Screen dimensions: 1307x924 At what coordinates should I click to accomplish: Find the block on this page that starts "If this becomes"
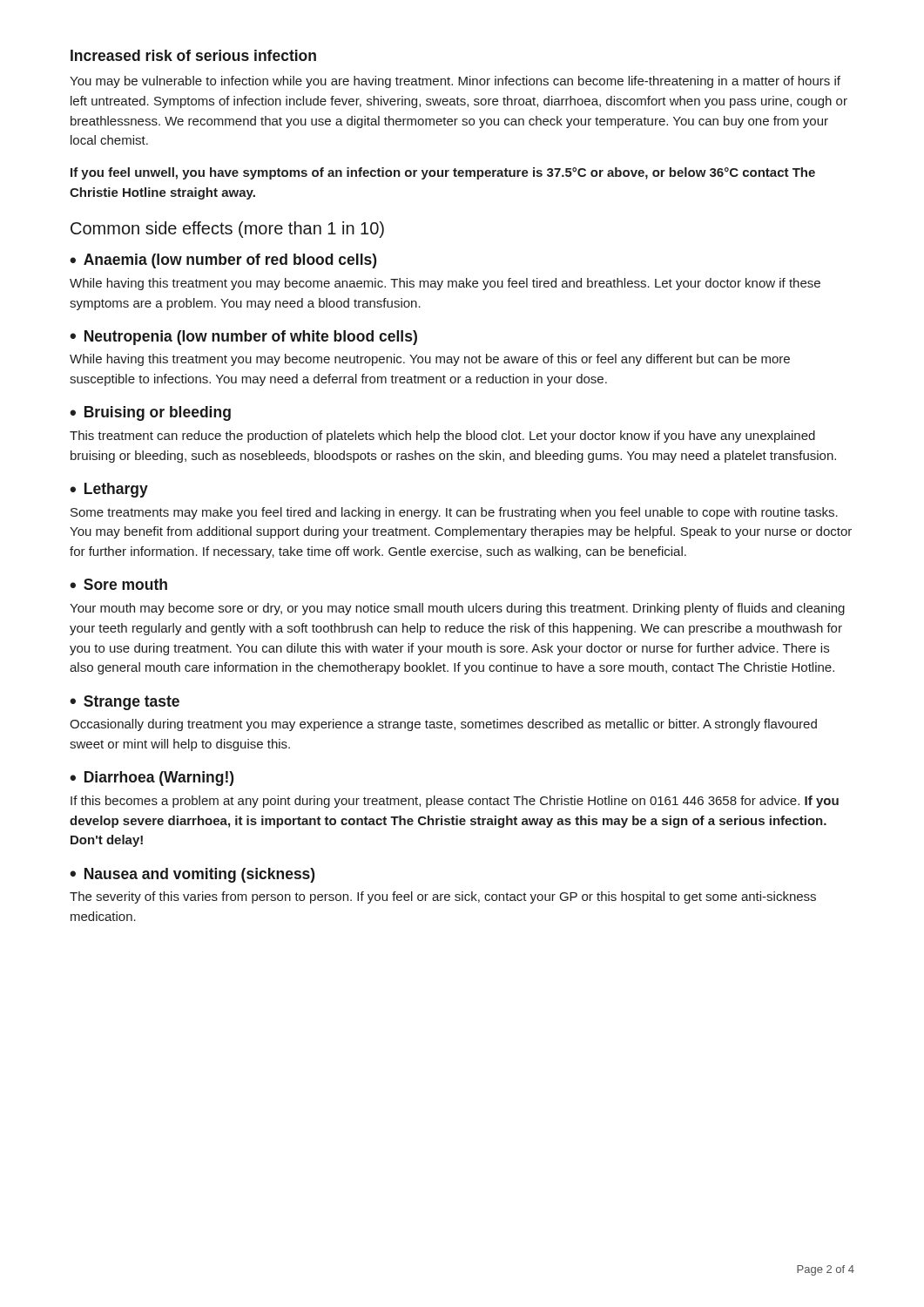tap(454, 820)
